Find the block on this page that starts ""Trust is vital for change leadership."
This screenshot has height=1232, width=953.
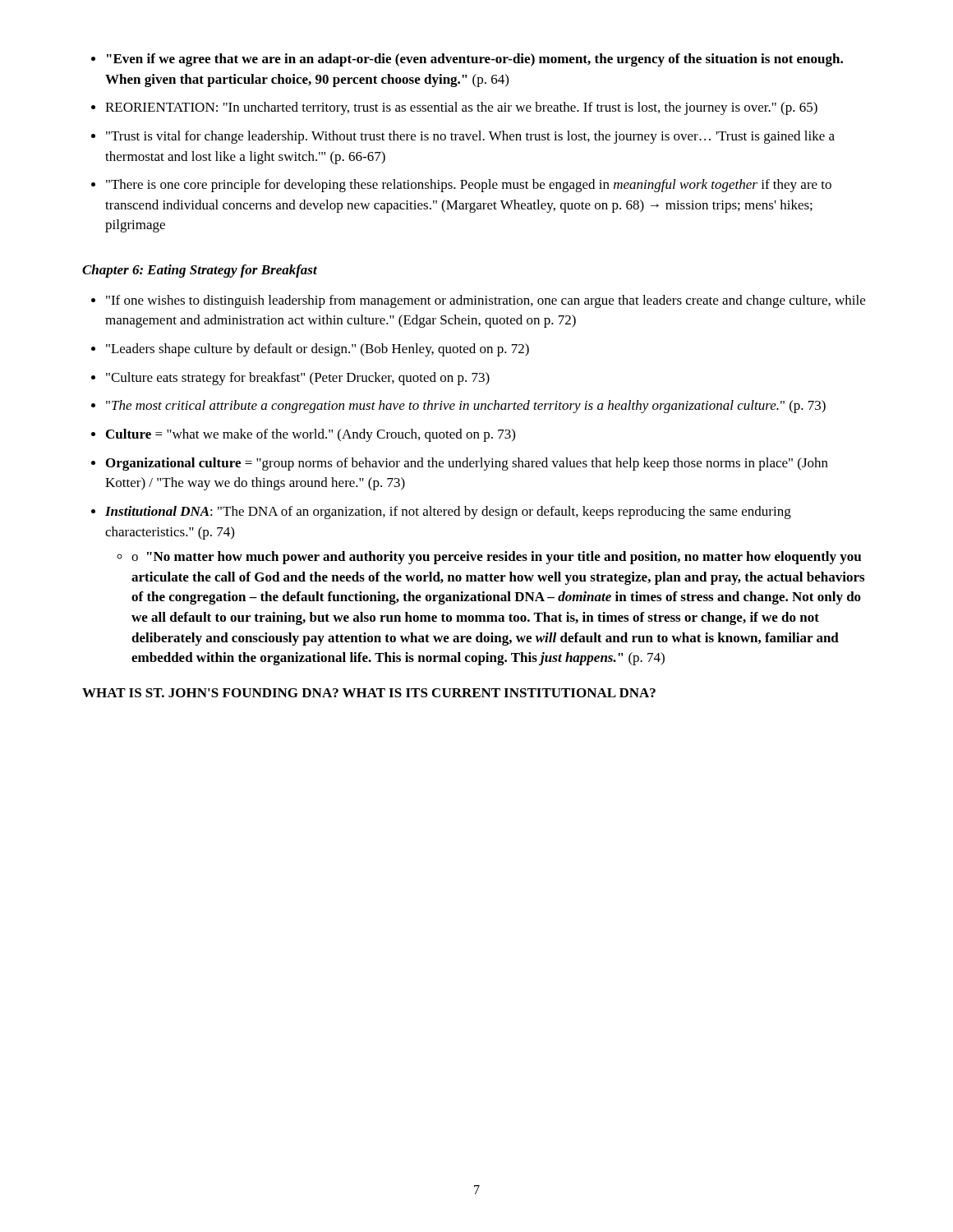point(488,147)
